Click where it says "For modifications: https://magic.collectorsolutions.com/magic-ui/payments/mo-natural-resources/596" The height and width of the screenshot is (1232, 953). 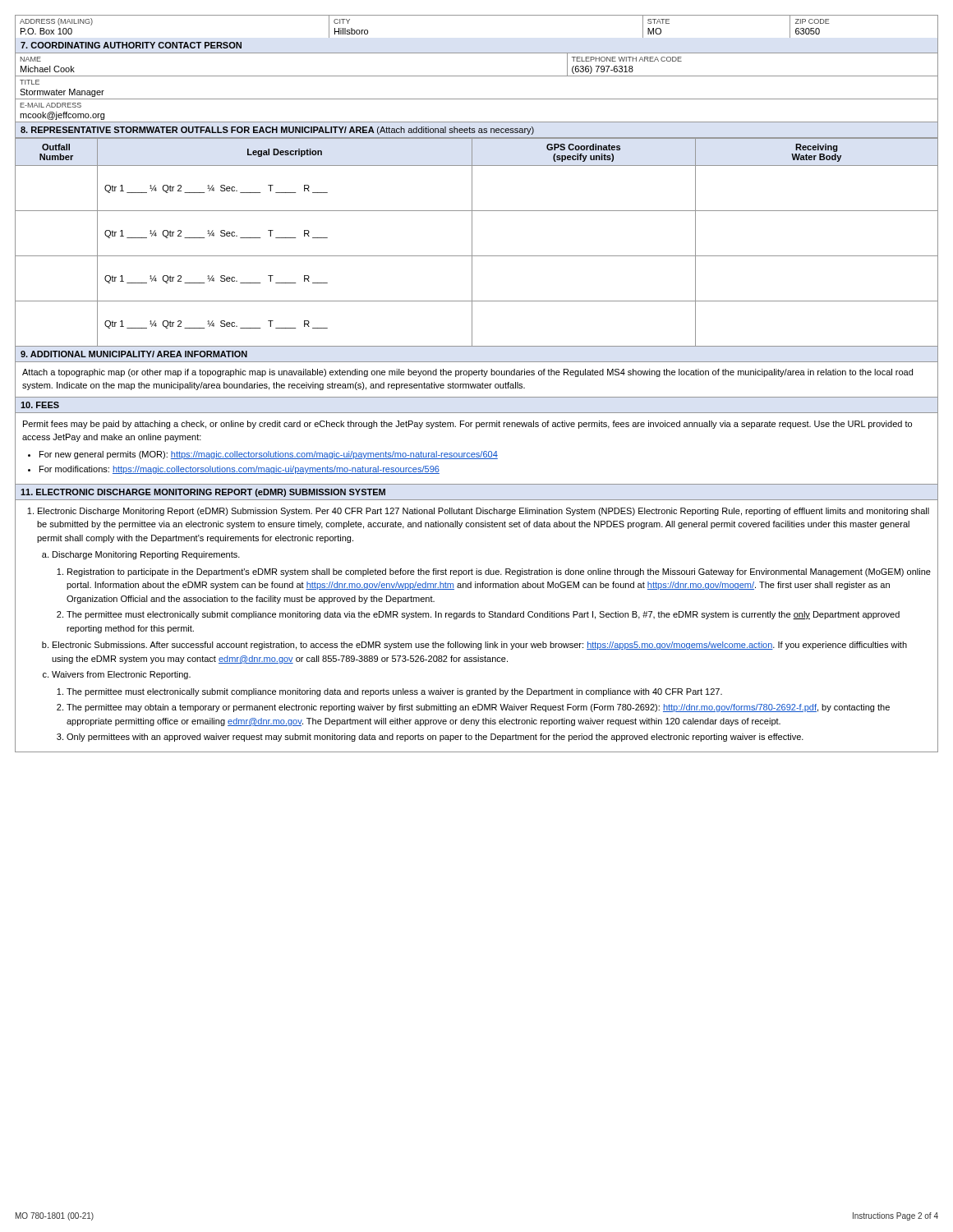click(239, 469)
